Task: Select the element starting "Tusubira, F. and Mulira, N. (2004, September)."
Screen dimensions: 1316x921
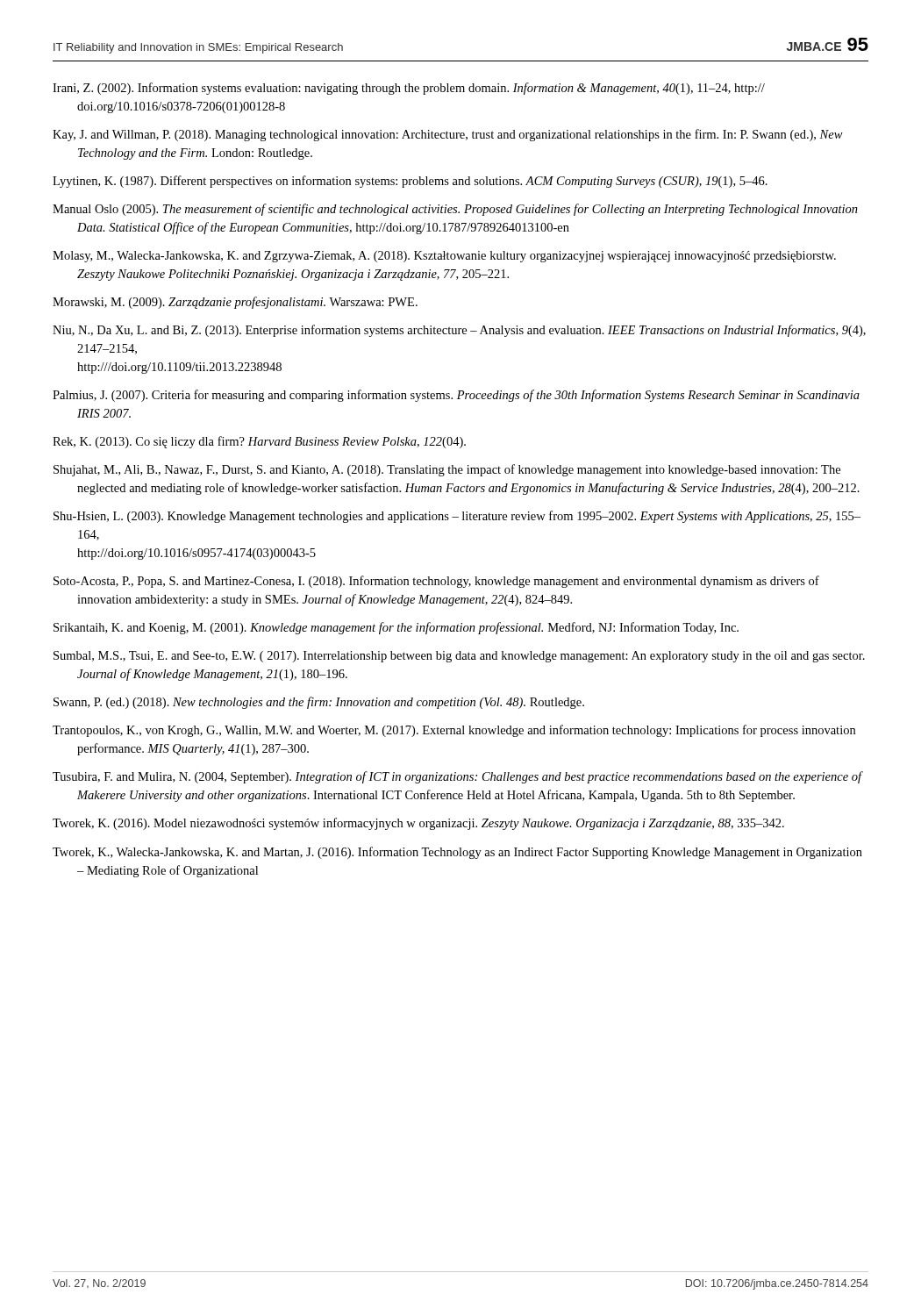Action: pos(460,787)
